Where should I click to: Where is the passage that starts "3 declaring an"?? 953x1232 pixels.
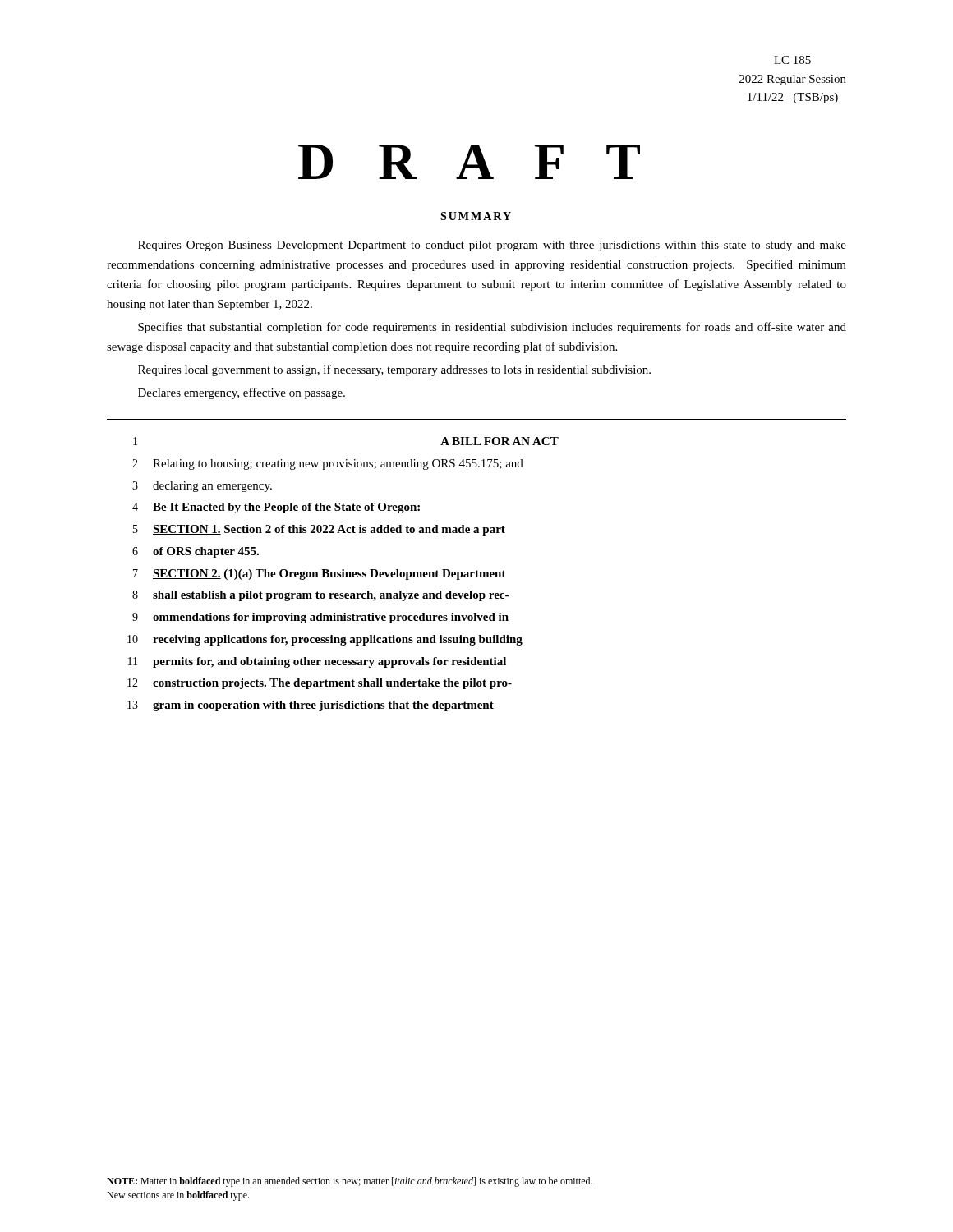point(202,487)
